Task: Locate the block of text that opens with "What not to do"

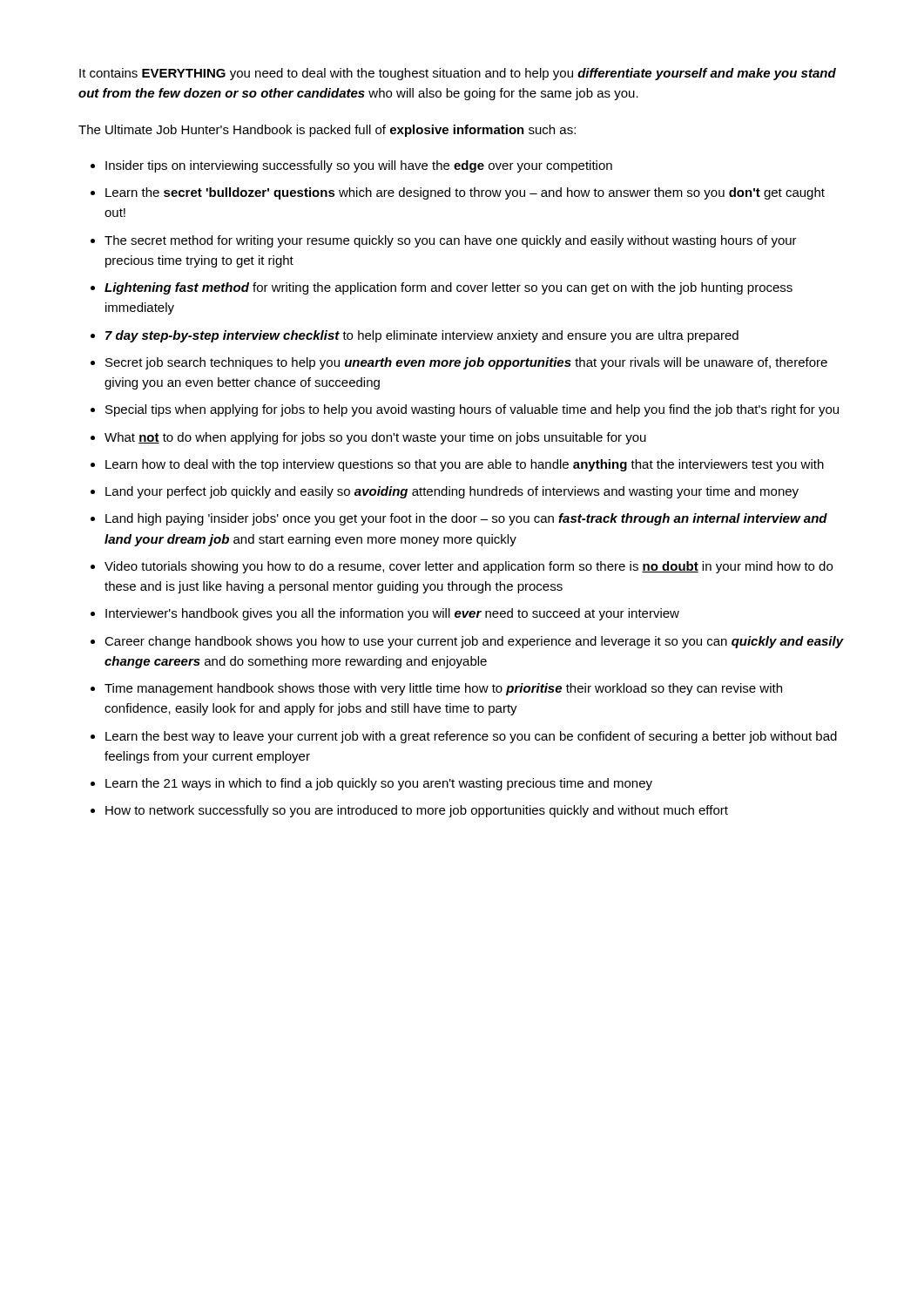Action: (376, 437)
